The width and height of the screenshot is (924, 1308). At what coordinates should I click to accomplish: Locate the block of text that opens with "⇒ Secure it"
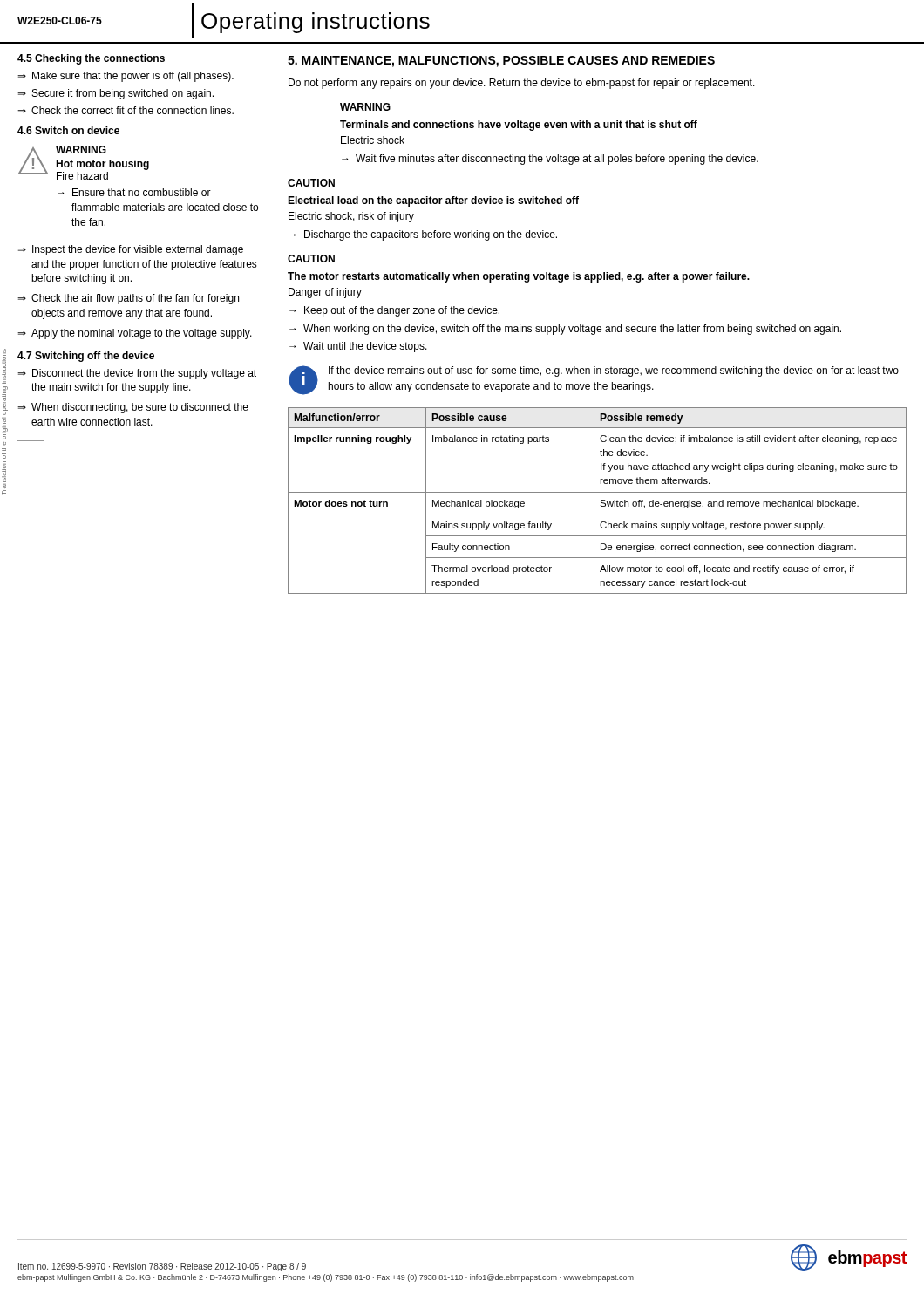(x=116, y=94)
